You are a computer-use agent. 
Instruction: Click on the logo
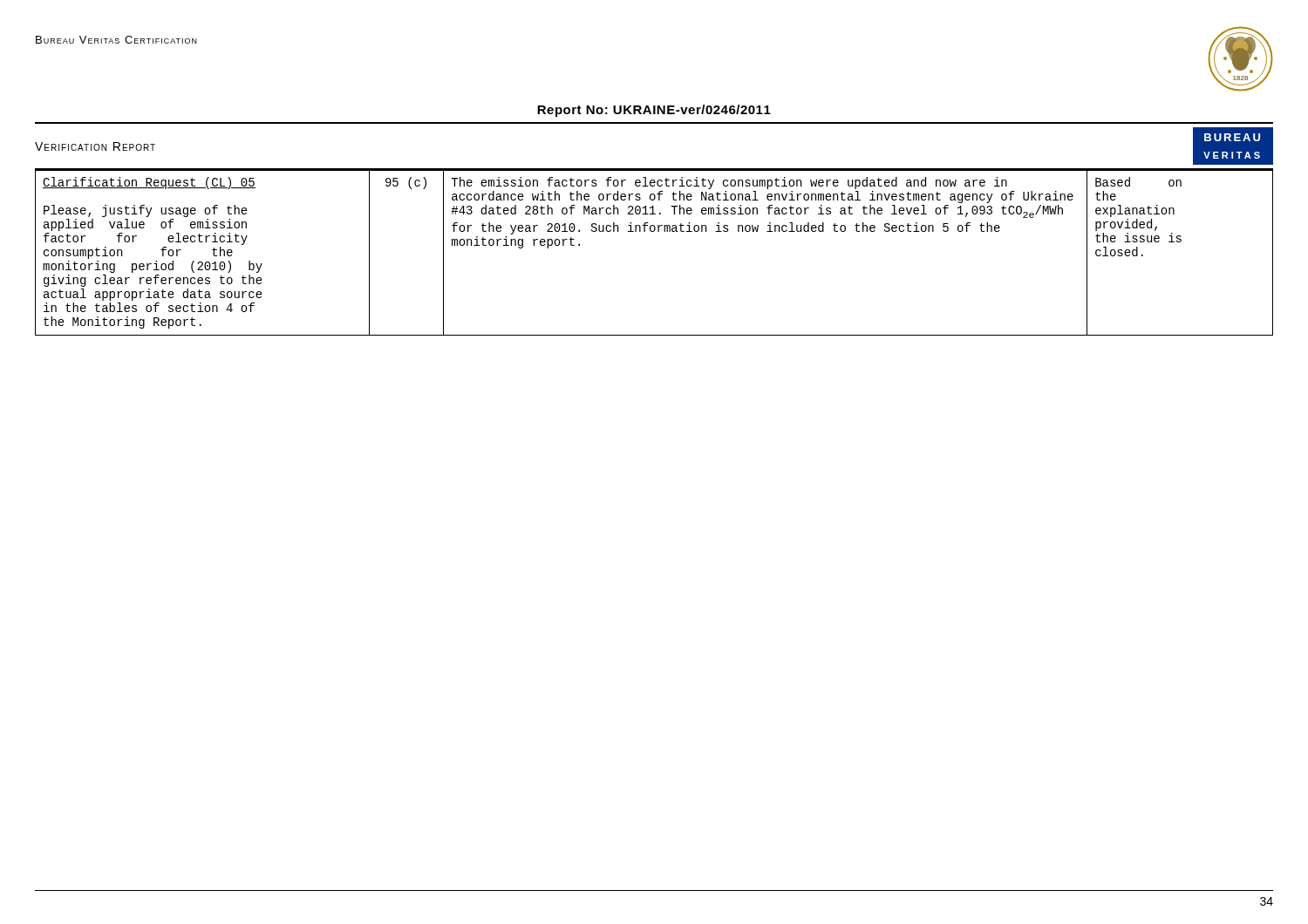tap(1240, 61)
